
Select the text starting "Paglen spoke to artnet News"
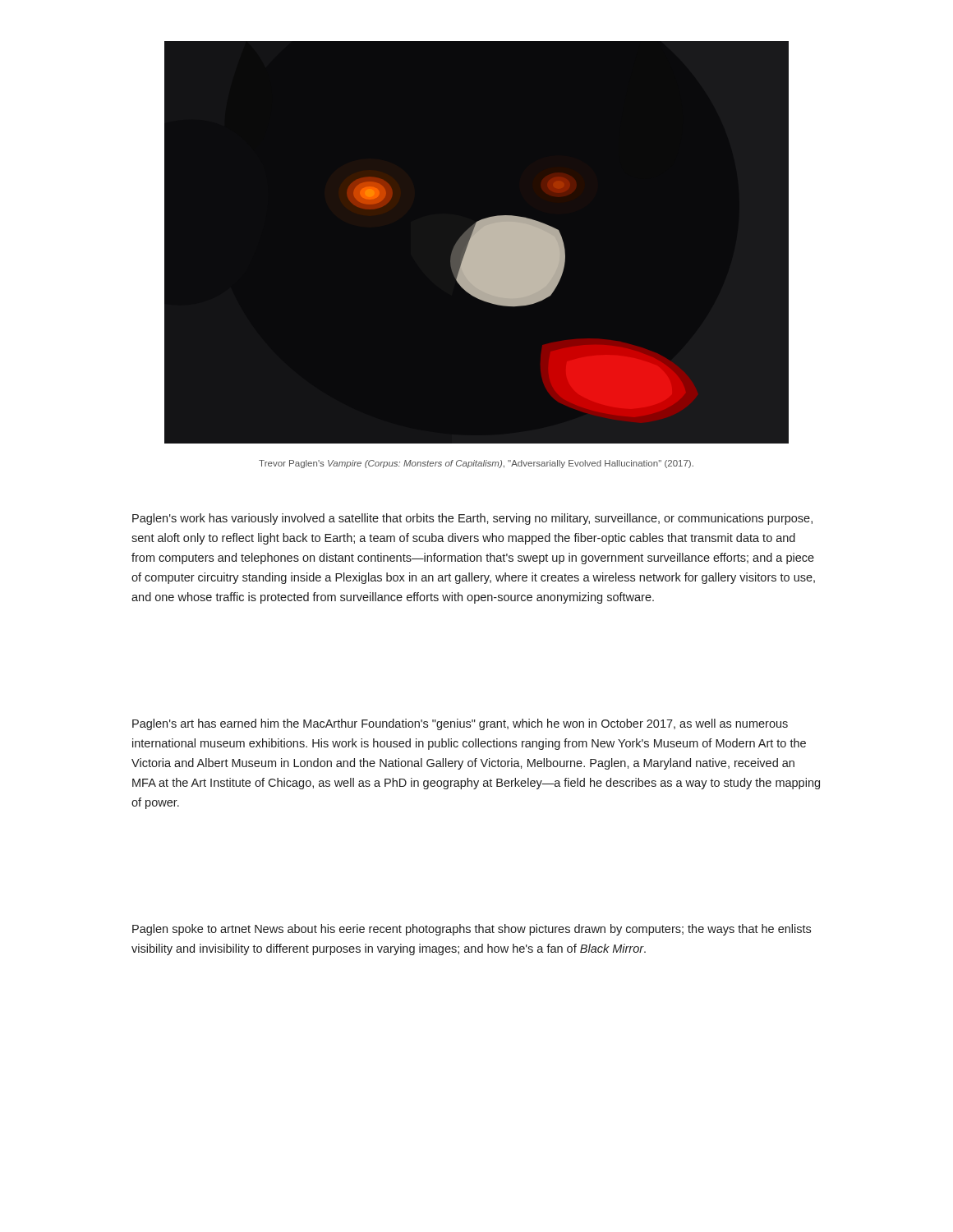pos(471,939)
